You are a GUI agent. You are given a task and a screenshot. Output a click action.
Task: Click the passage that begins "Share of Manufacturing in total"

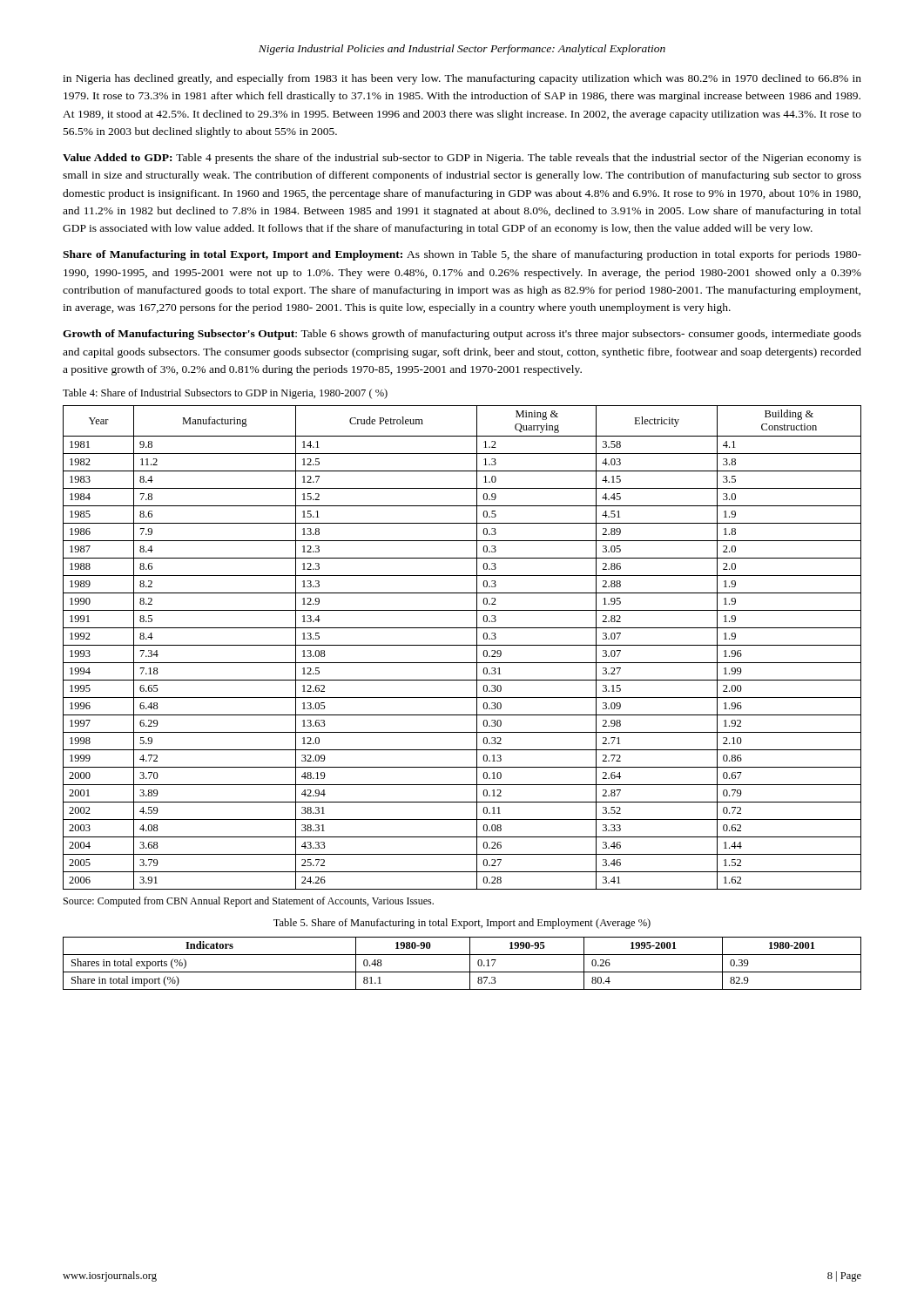pyautogui.click(x=462, y=281)
